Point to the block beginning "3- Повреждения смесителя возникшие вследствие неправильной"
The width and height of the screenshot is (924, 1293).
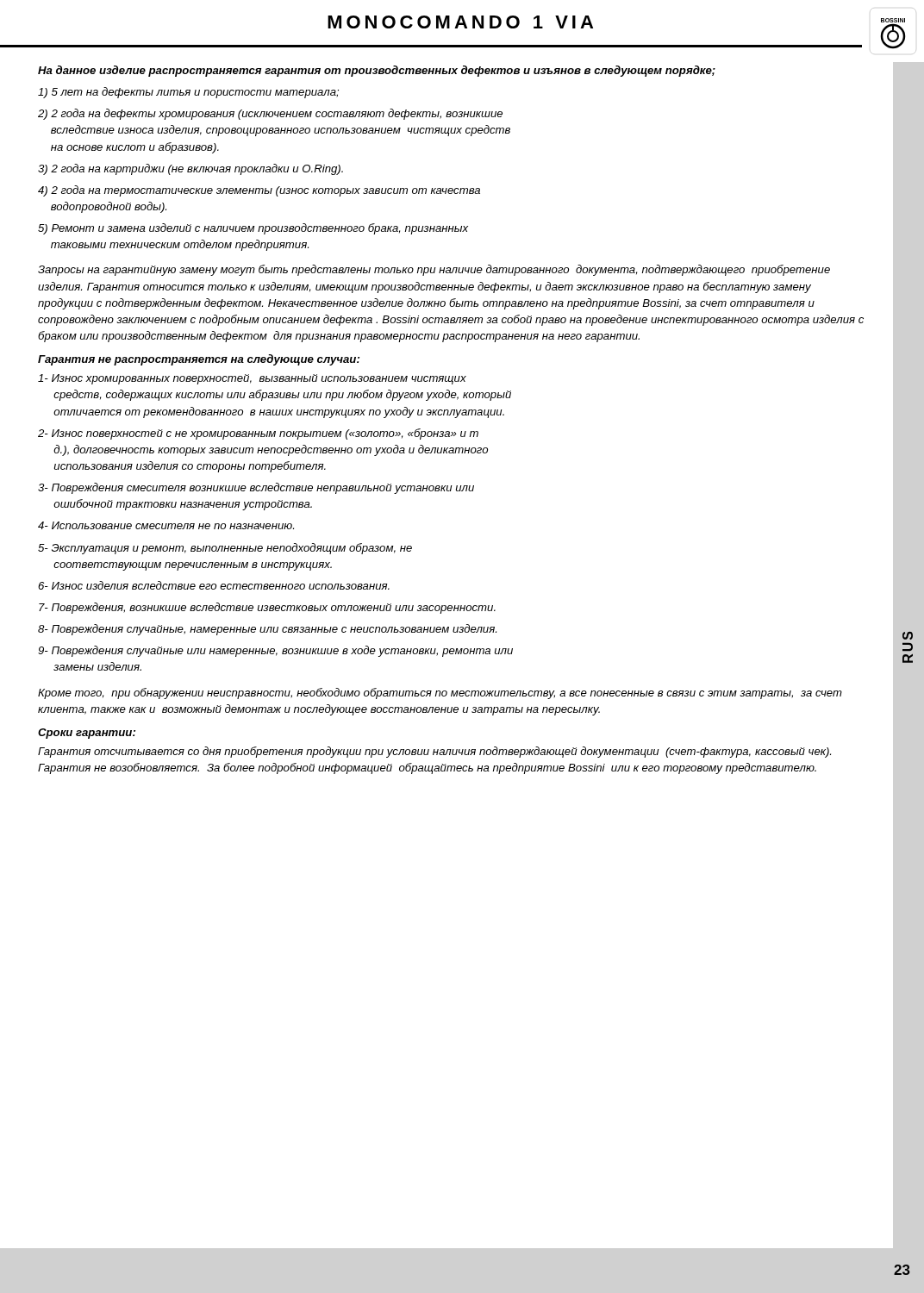tap(256, 496)
